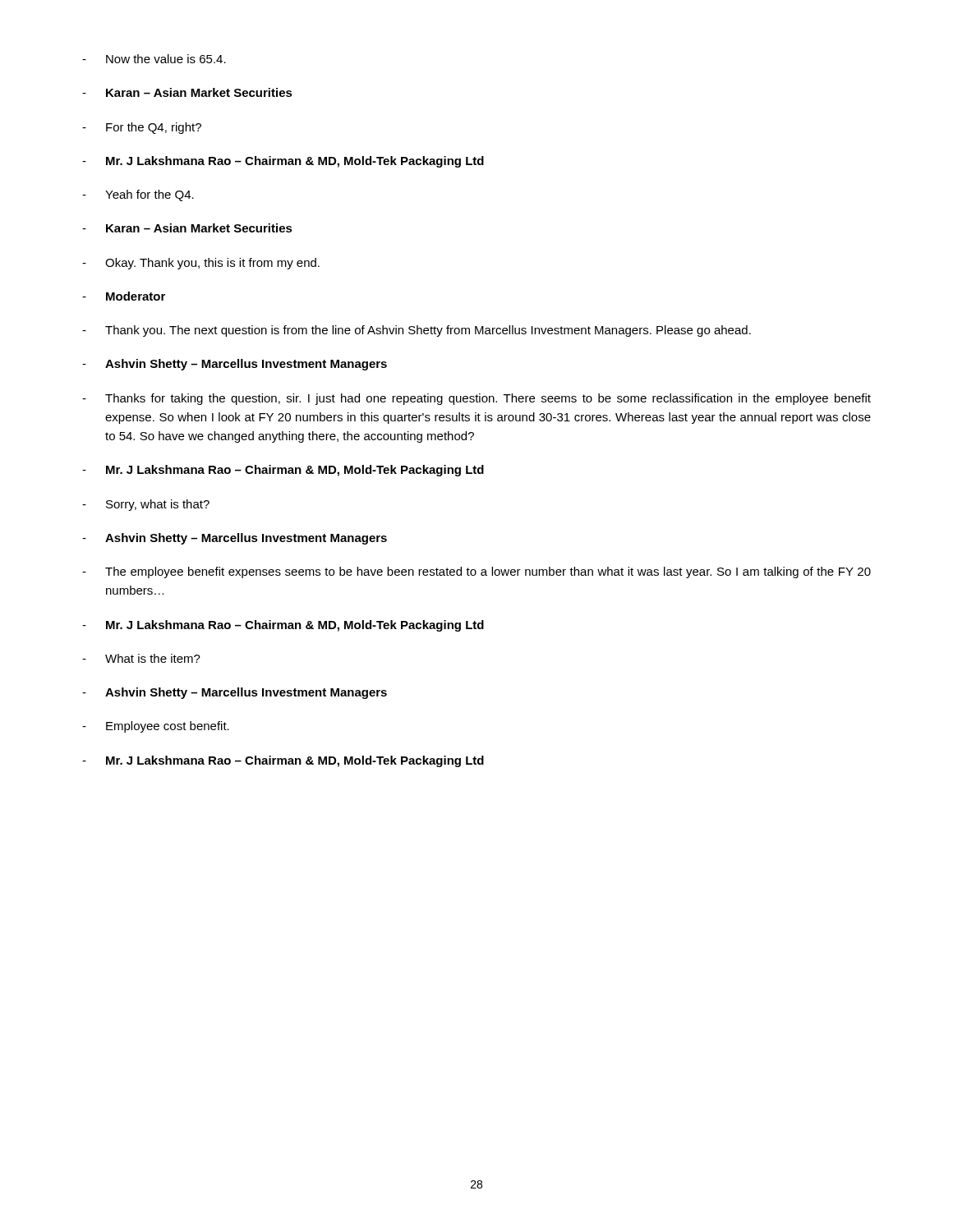Find the passage starting "- Okay. Thank you, this"
The width and height of the screenshot is (953, 1232).
(201, 264)
